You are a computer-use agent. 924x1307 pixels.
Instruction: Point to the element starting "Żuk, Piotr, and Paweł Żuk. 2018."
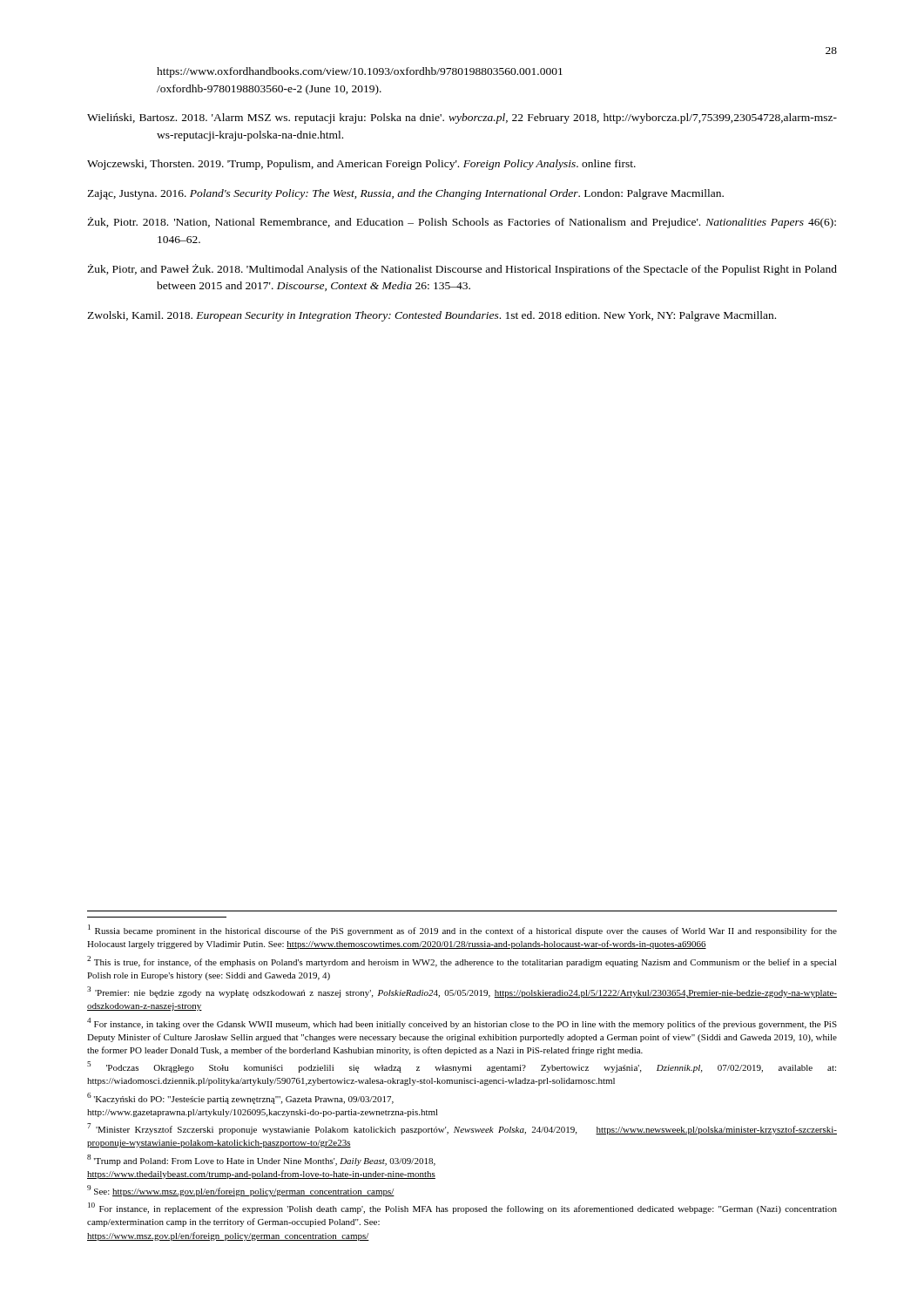pyautogui.click(x=462, y=277)
